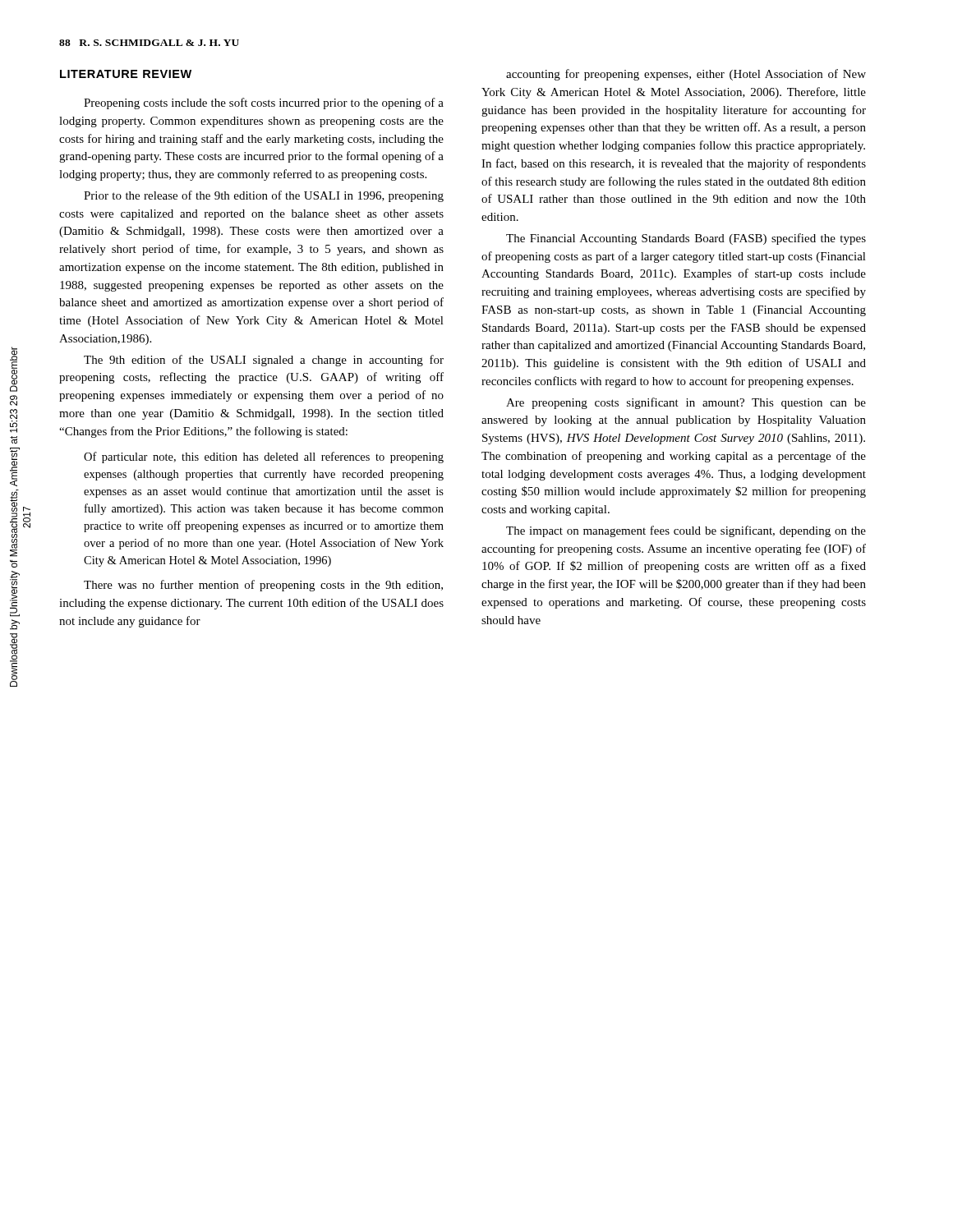953x1232 pixels.
Task: Click on the element starting "Preopening costs include the soft costs incurred prior"
Action: tap(251, 139)
